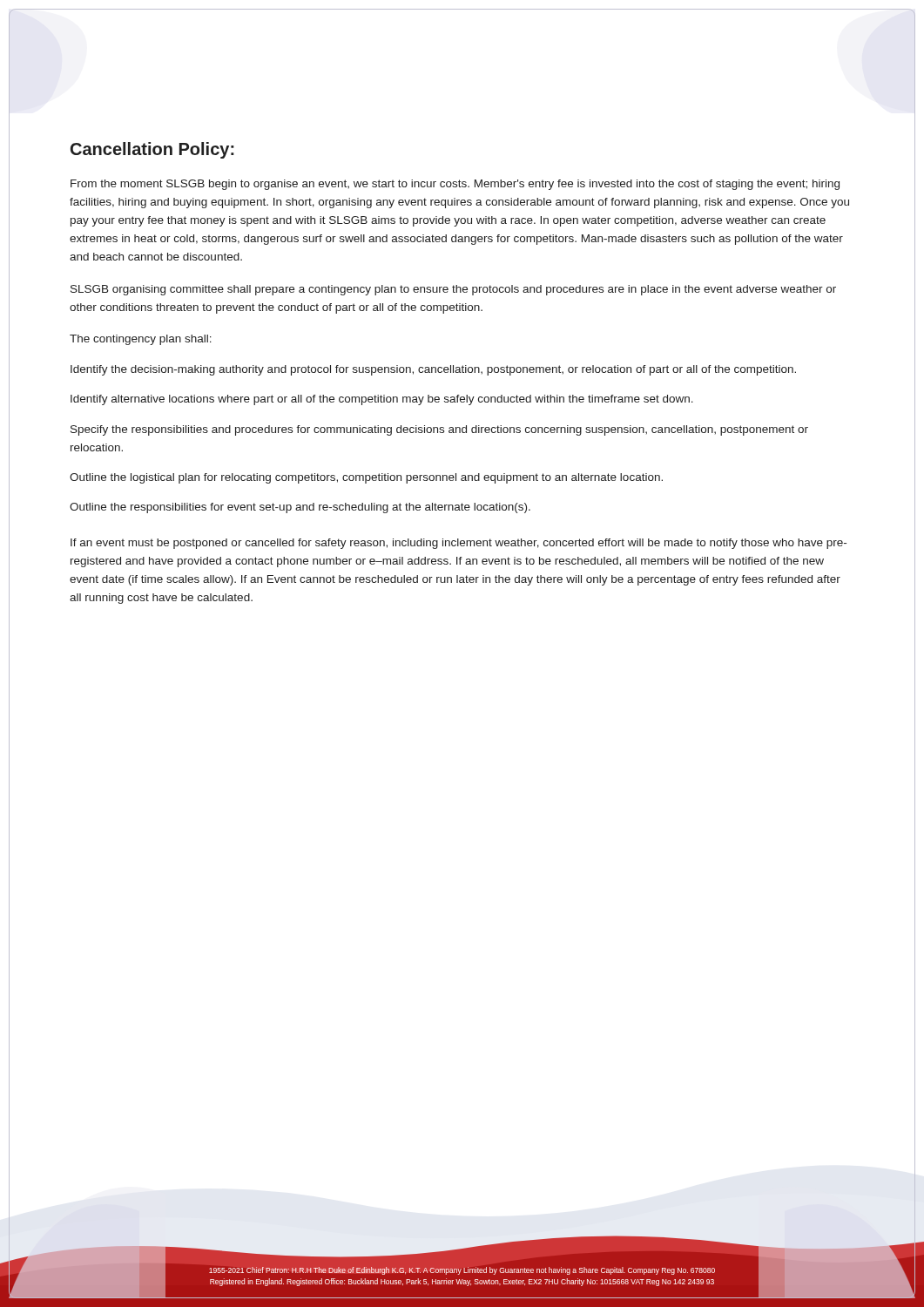Select the text block with the text "If an event"

coord(462,571)
